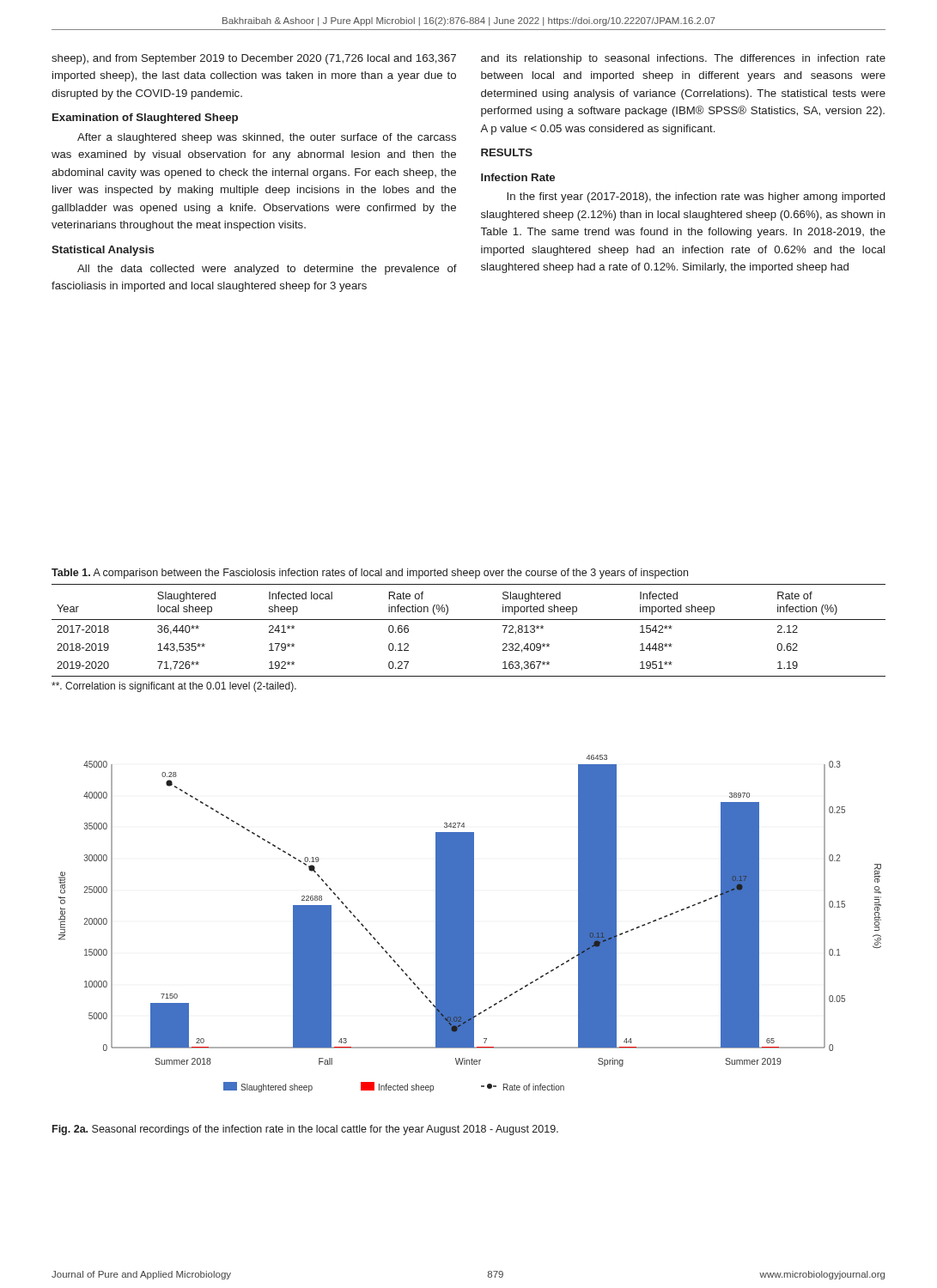
Task: Locate the block of text that opens with "All the data collected were analyzed"
Action: point(254,278)
